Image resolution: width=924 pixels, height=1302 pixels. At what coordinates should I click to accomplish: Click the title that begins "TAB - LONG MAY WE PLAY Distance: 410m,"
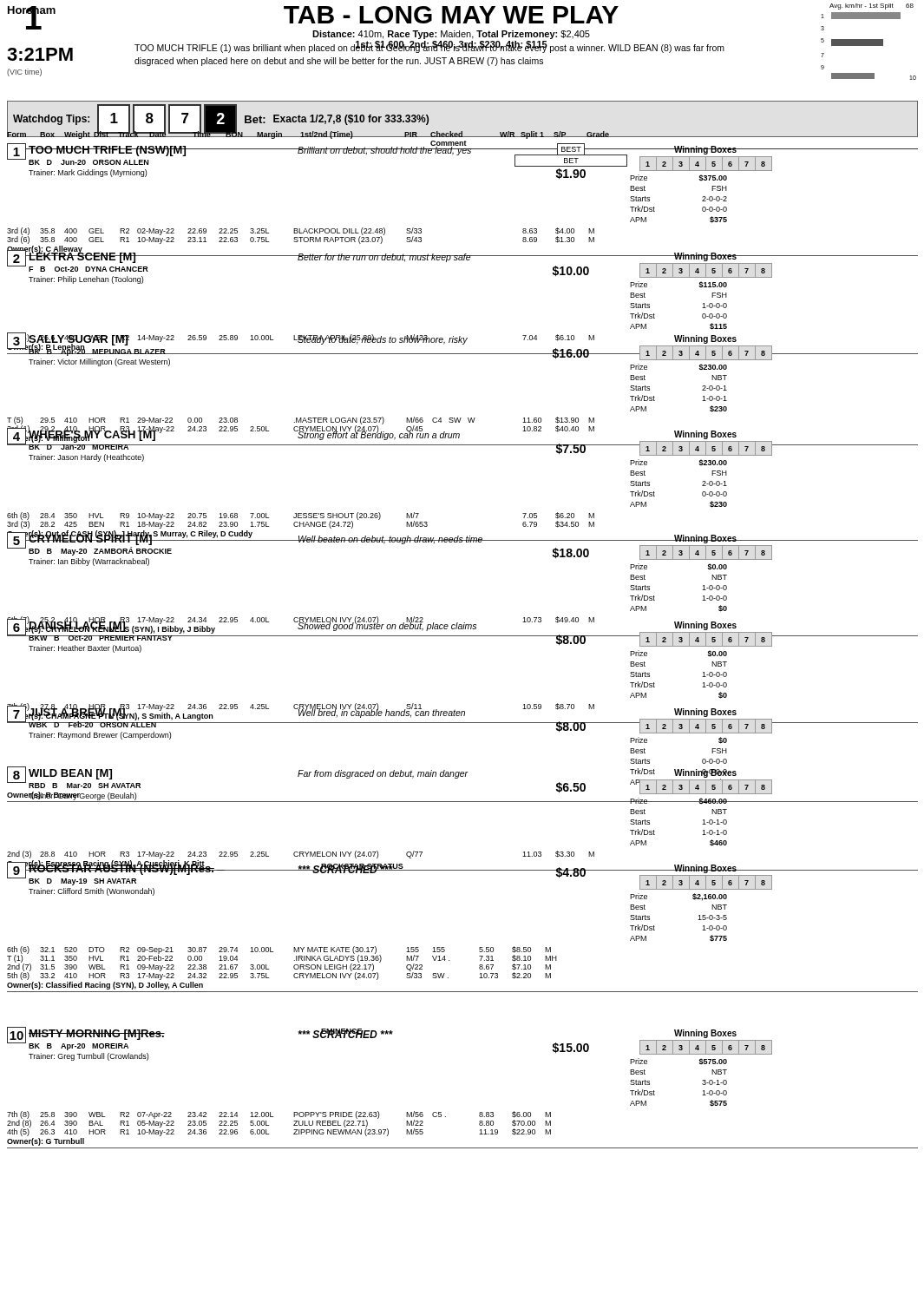(451, 25)
